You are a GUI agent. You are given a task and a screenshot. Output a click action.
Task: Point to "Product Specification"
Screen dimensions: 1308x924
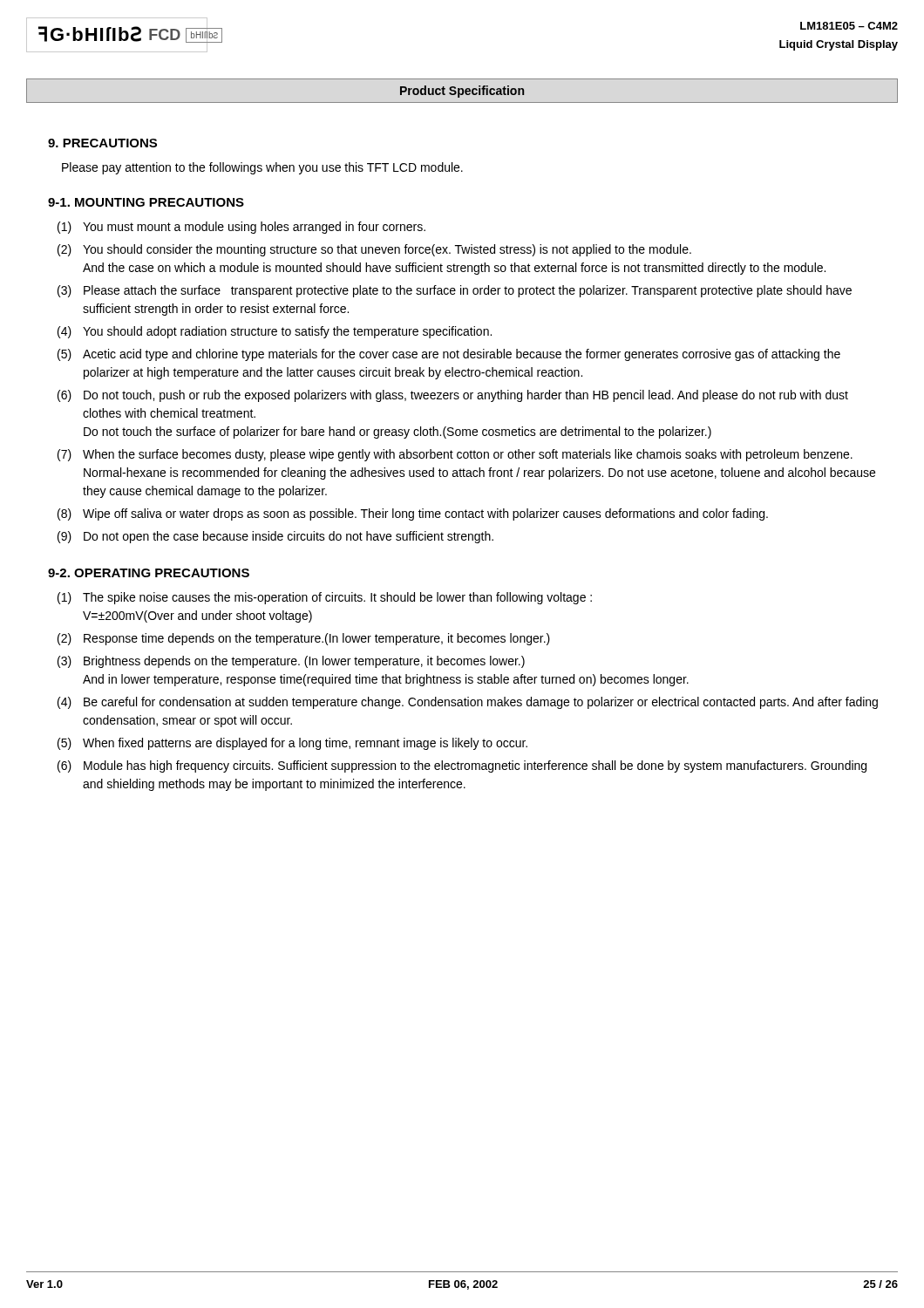point(462,91)
